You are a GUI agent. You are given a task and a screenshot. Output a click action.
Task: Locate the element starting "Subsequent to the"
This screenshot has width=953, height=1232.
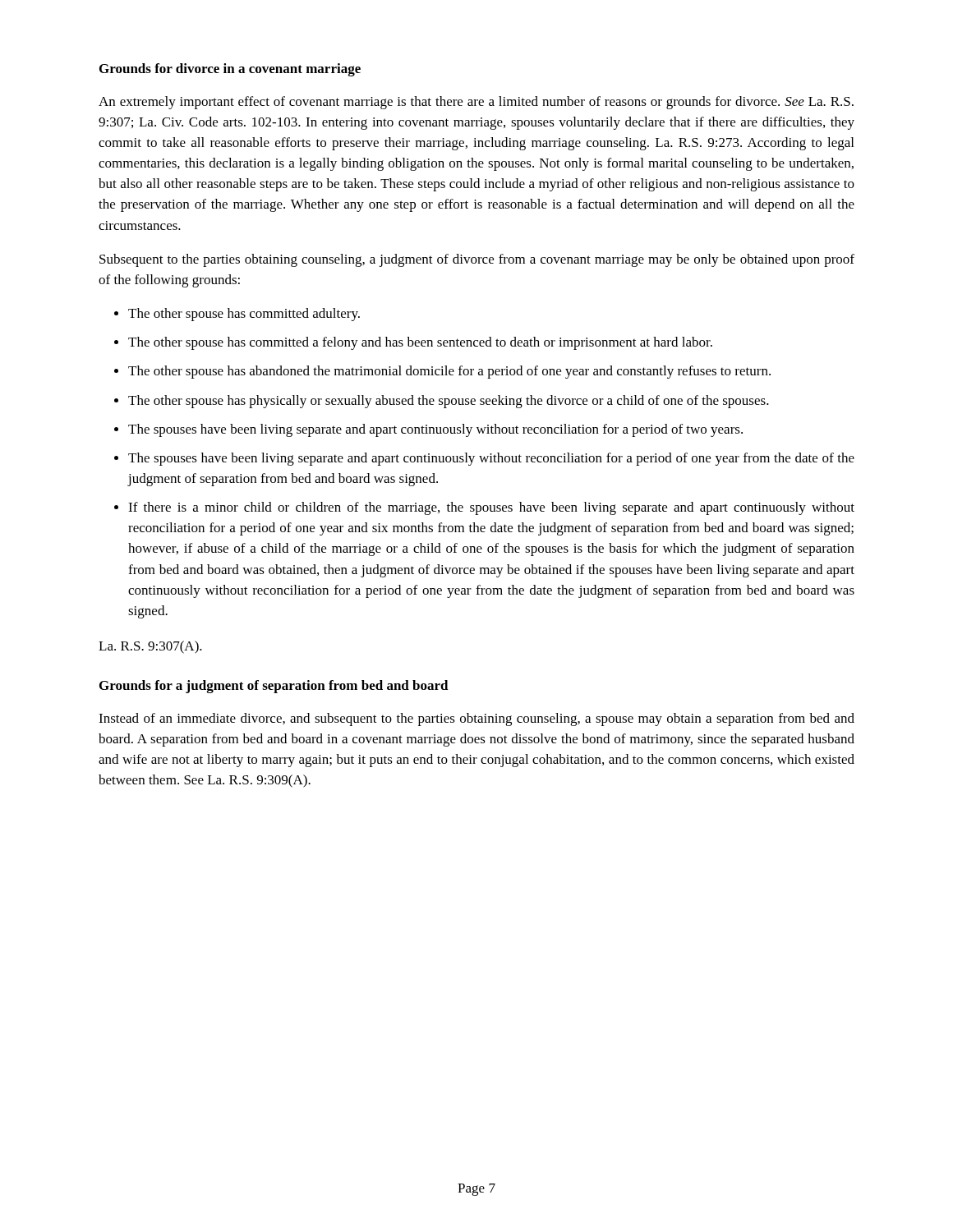pyautogui.click(x=476, y=269)
